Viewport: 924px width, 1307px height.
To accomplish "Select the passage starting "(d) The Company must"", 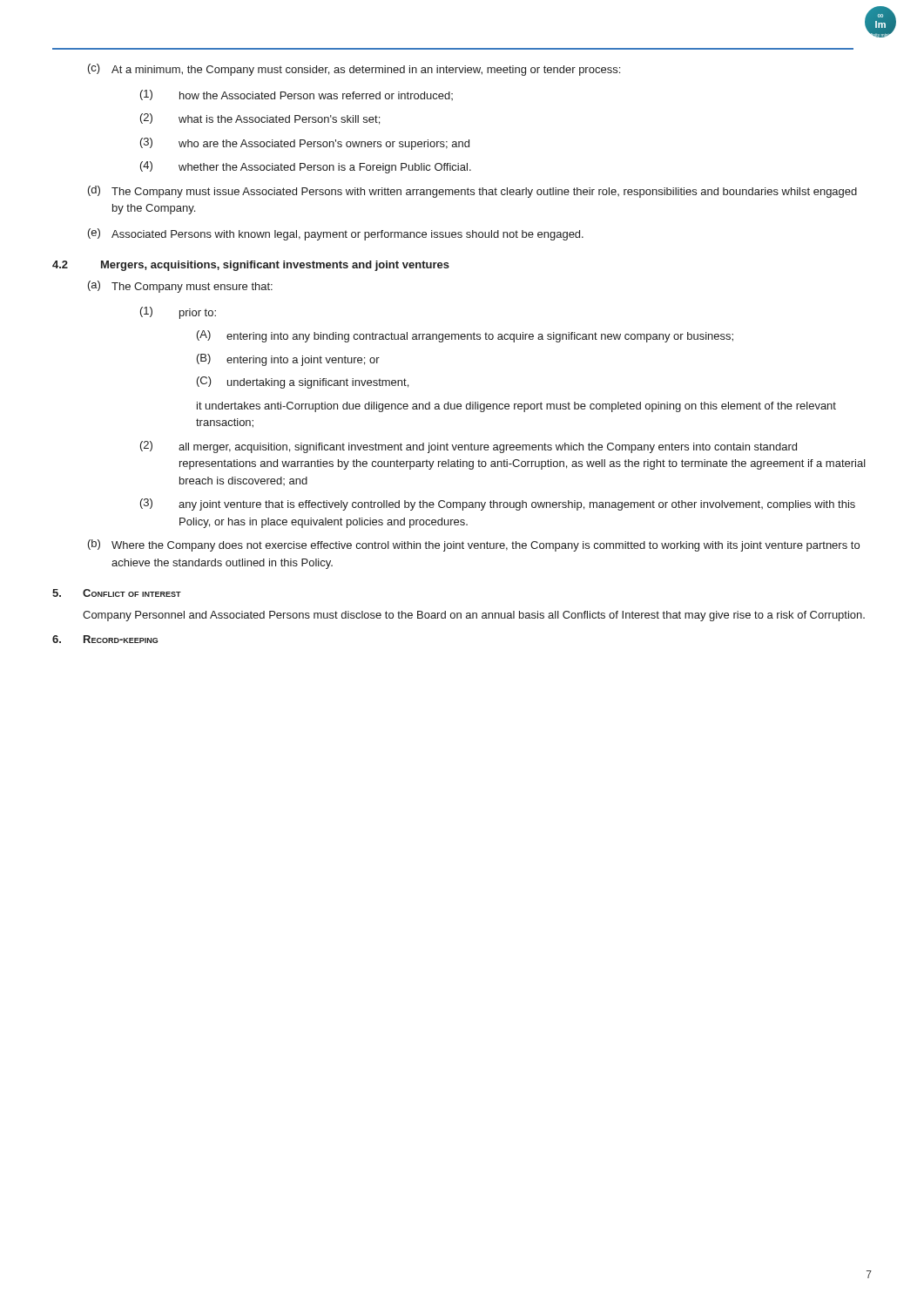I will [x=479, y=200].
